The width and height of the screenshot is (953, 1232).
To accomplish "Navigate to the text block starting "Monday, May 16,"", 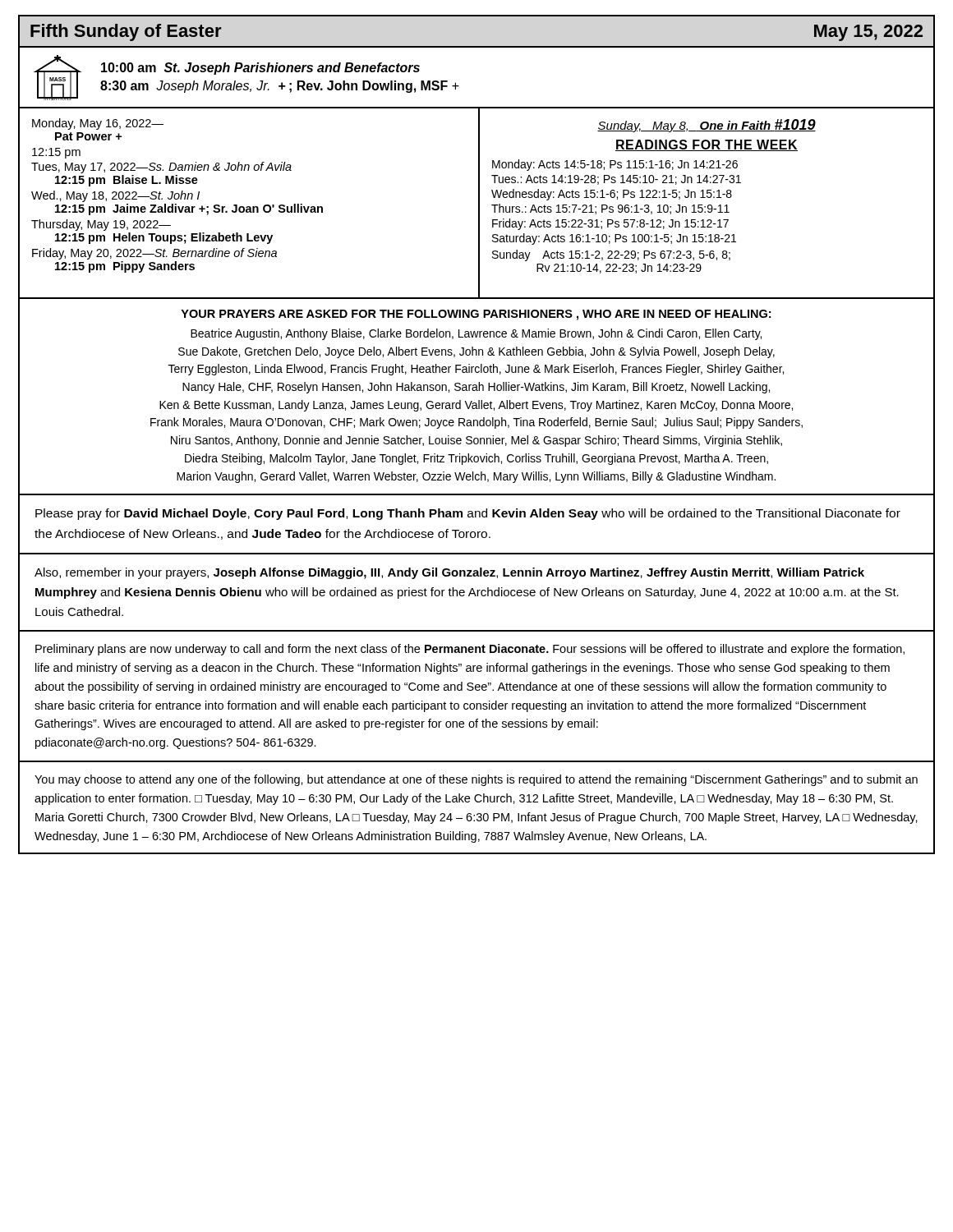I will [97, 123].
